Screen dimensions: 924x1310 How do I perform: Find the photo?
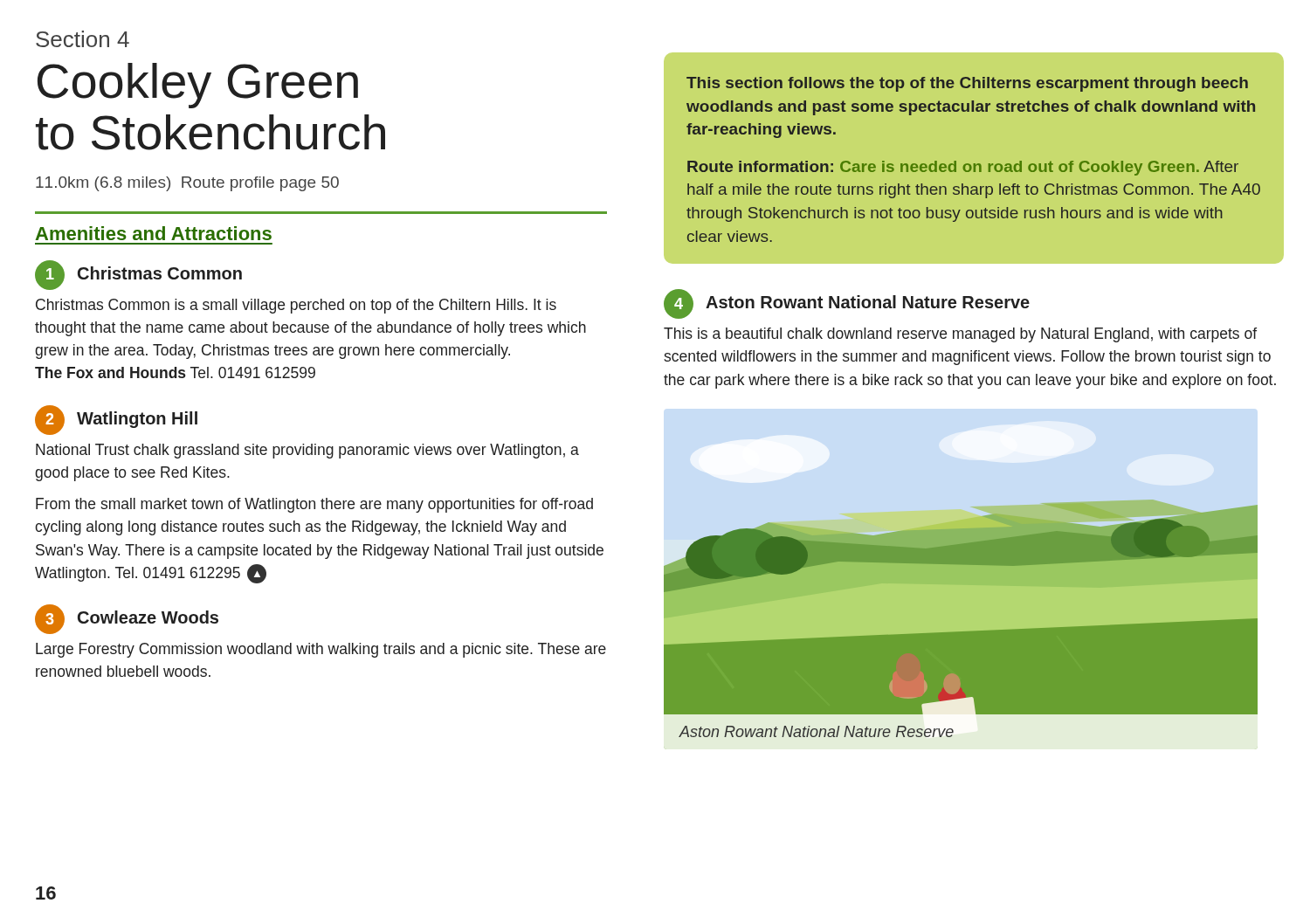974,579
